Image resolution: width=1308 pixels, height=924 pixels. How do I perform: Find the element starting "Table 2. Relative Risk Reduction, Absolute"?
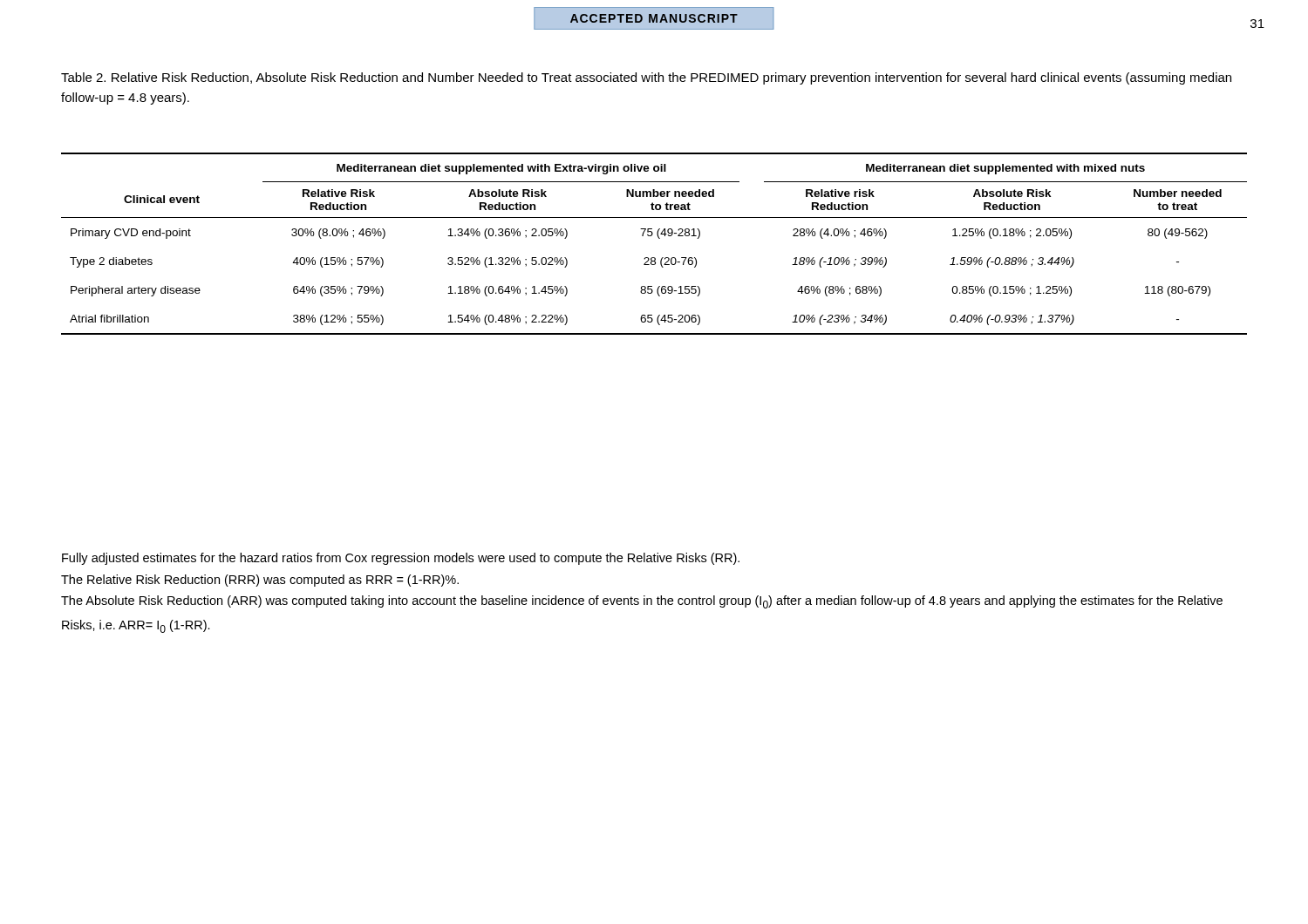647,87
